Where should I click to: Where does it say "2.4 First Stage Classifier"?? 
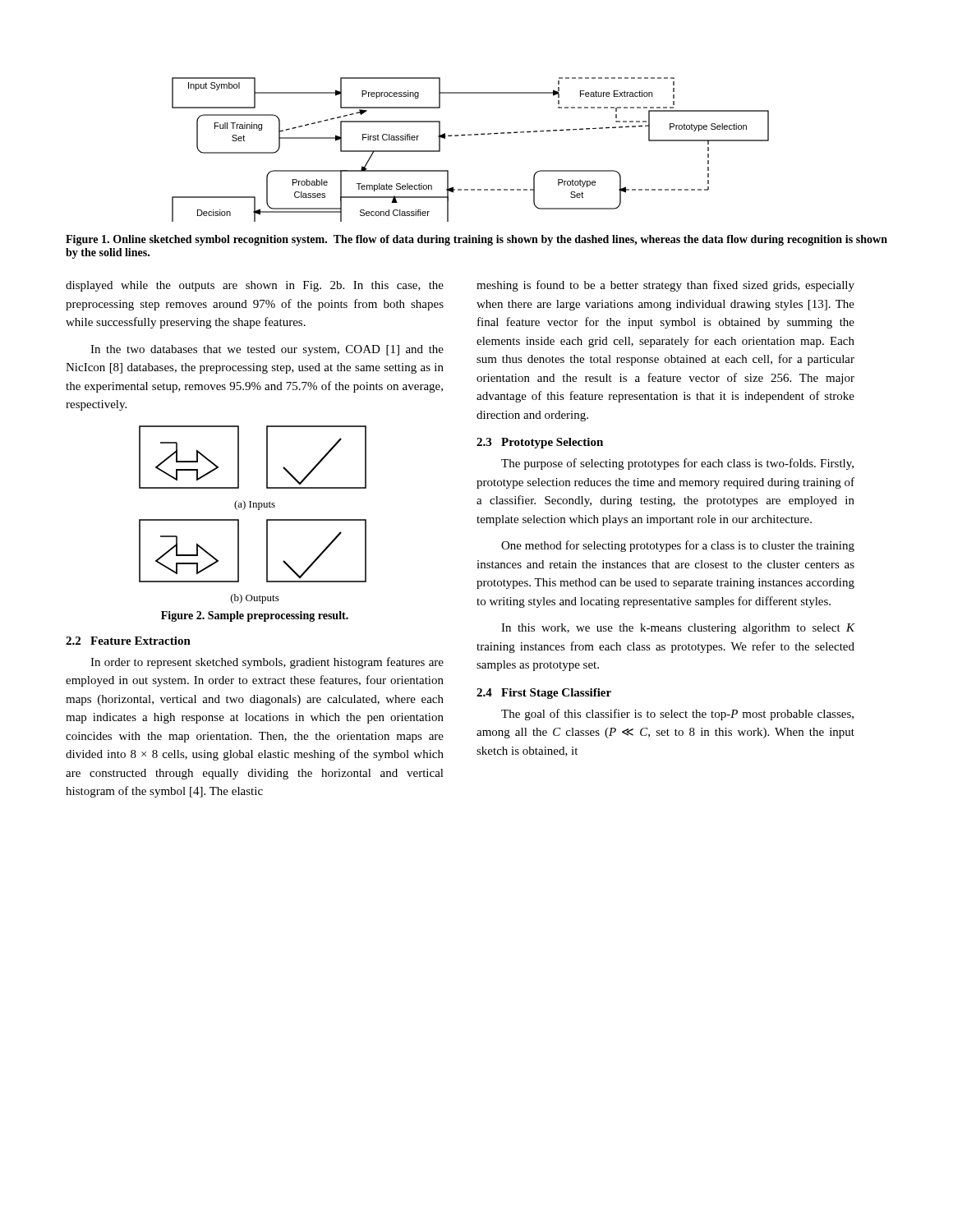(544, 692)
